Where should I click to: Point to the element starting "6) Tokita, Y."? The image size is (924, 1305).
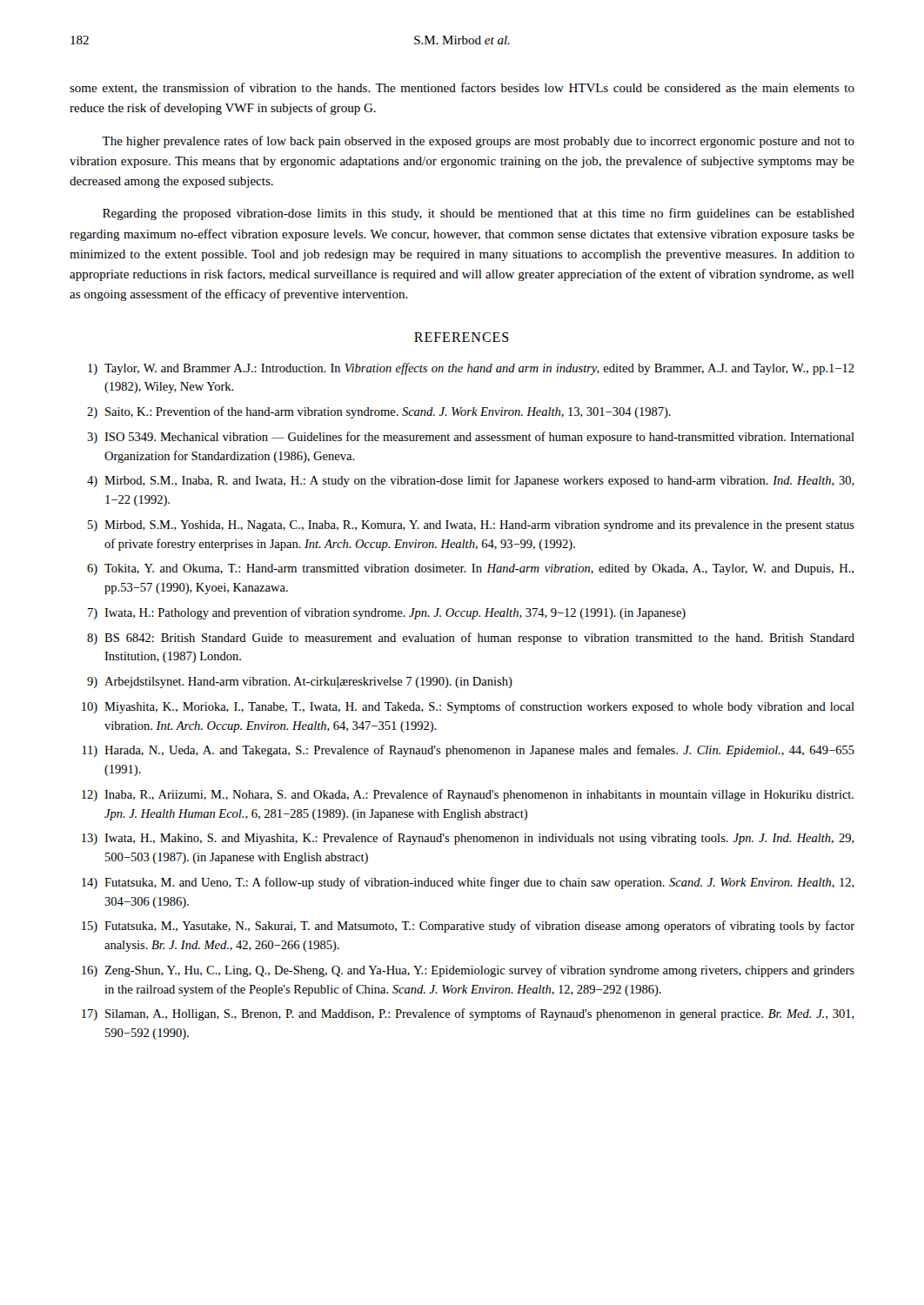[462, 579]
